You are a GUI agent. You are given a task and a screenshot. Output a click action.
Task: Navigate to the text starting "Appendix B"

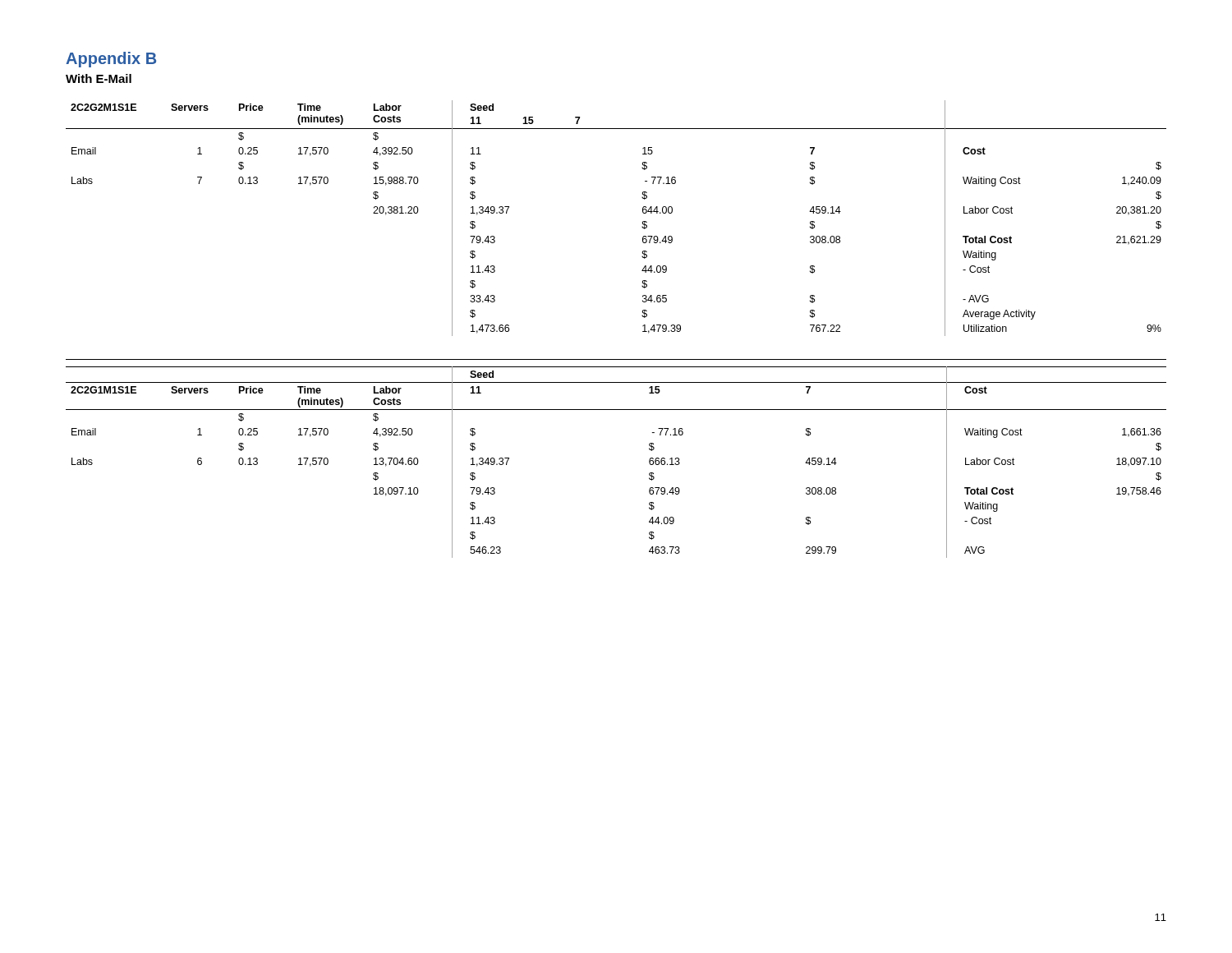[x=111, y=58]
